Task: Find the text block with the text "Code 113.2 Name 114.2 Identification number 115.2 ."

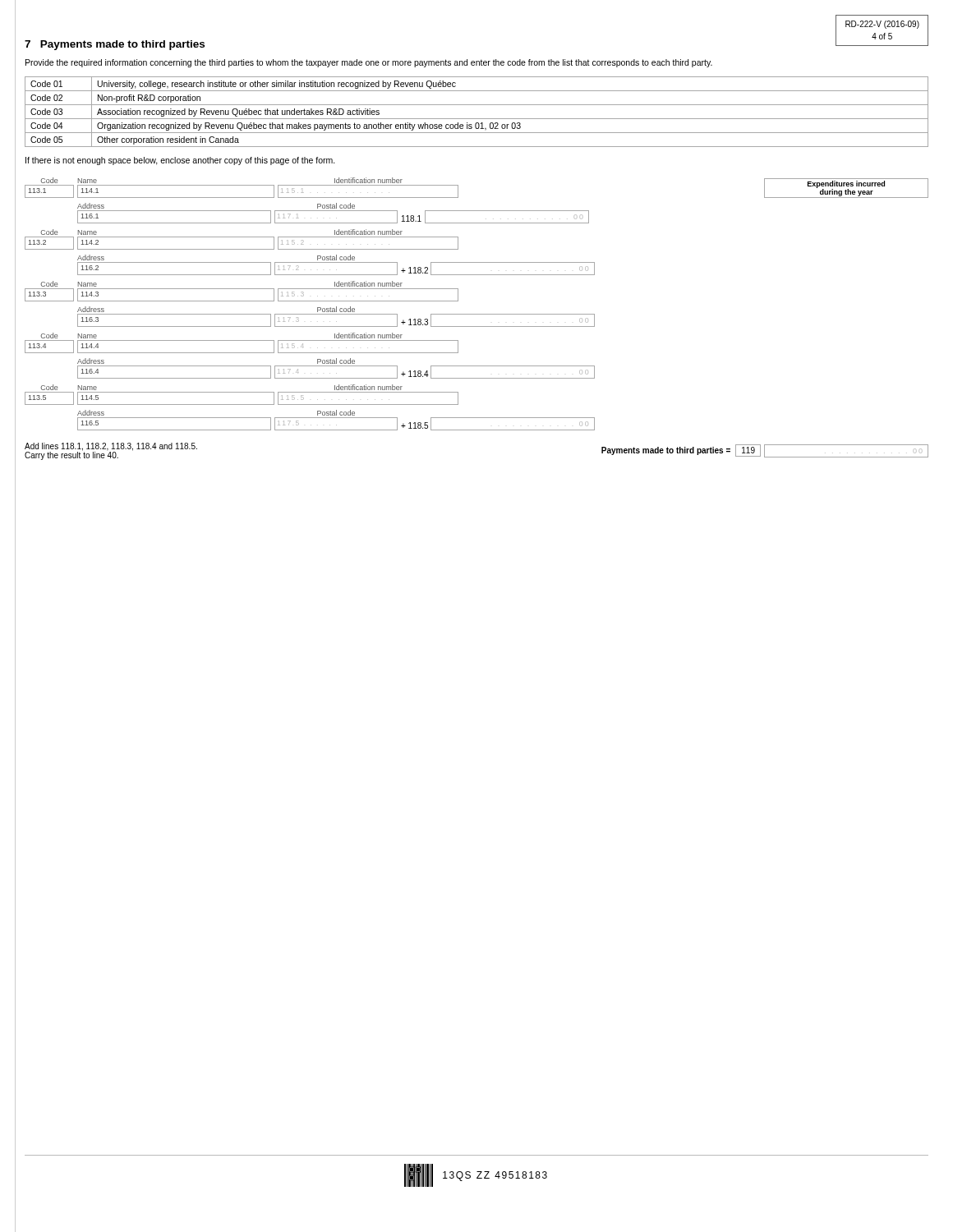Action: click(476, 252)
